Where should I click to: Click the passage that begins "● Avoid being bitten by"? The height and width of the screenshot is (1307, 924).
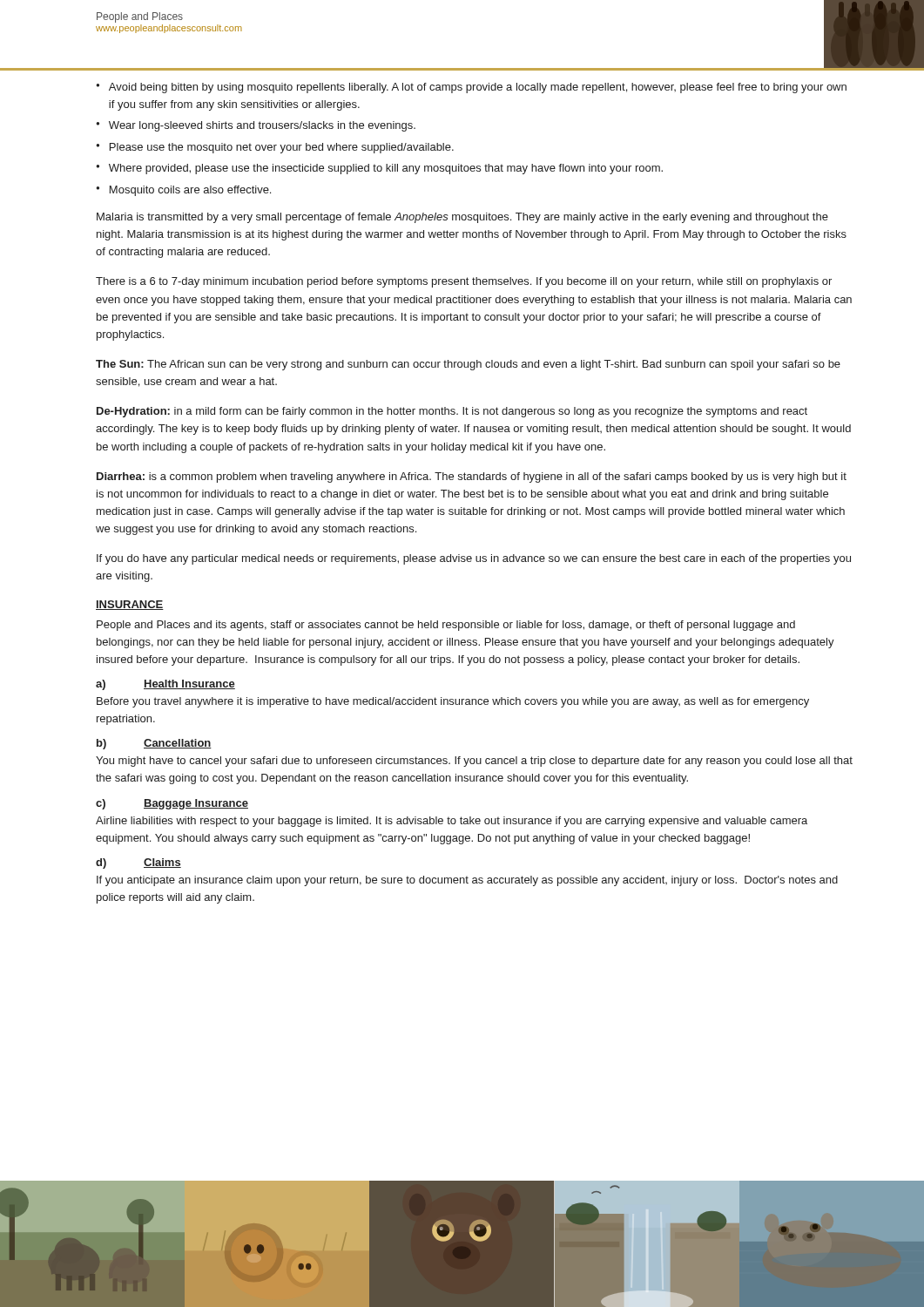[x=475, y=95]
